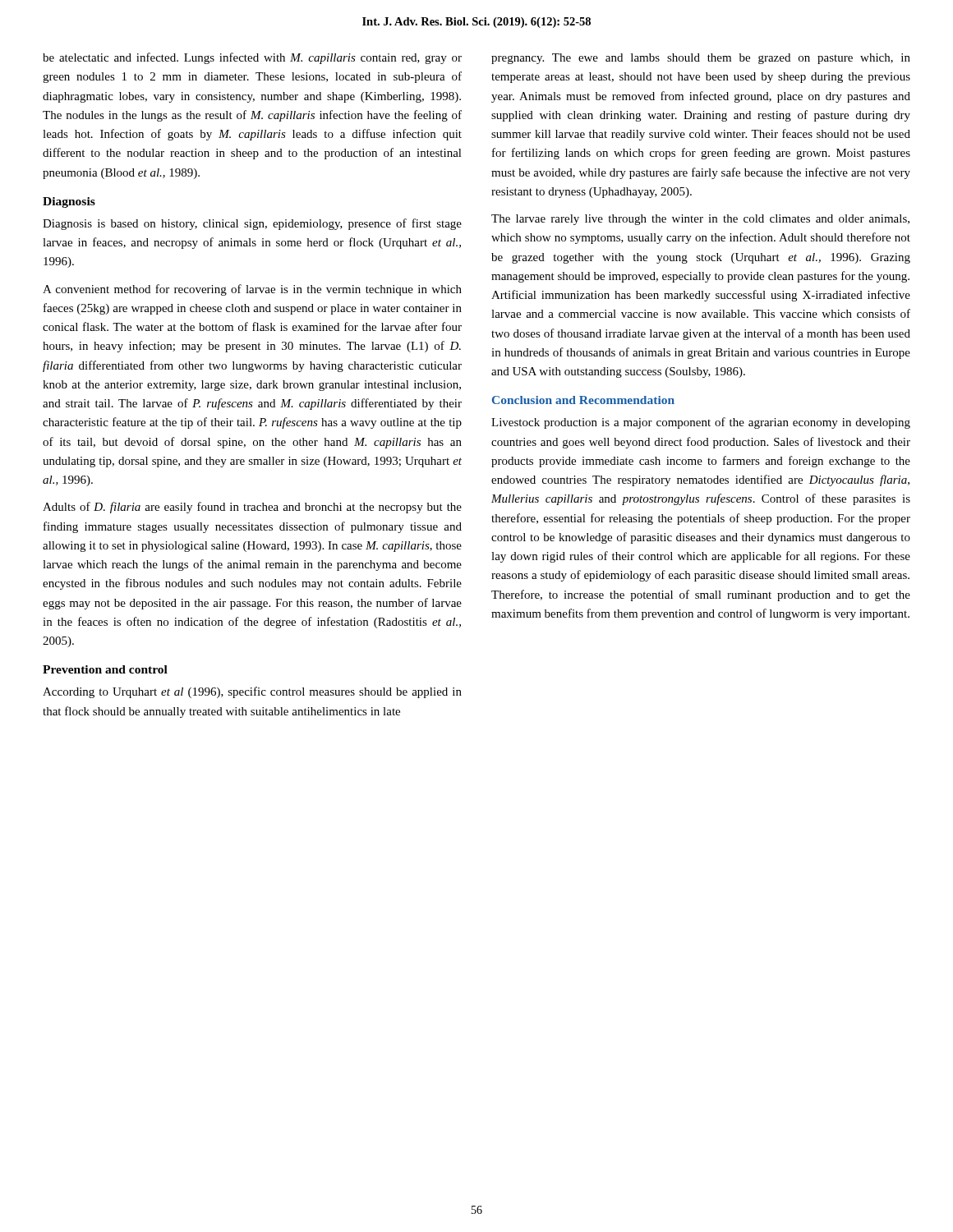This screenshot has width=953, height=1232.
Task: Click on the block starting "The larvae rarely live"
Action: [701, 295]
